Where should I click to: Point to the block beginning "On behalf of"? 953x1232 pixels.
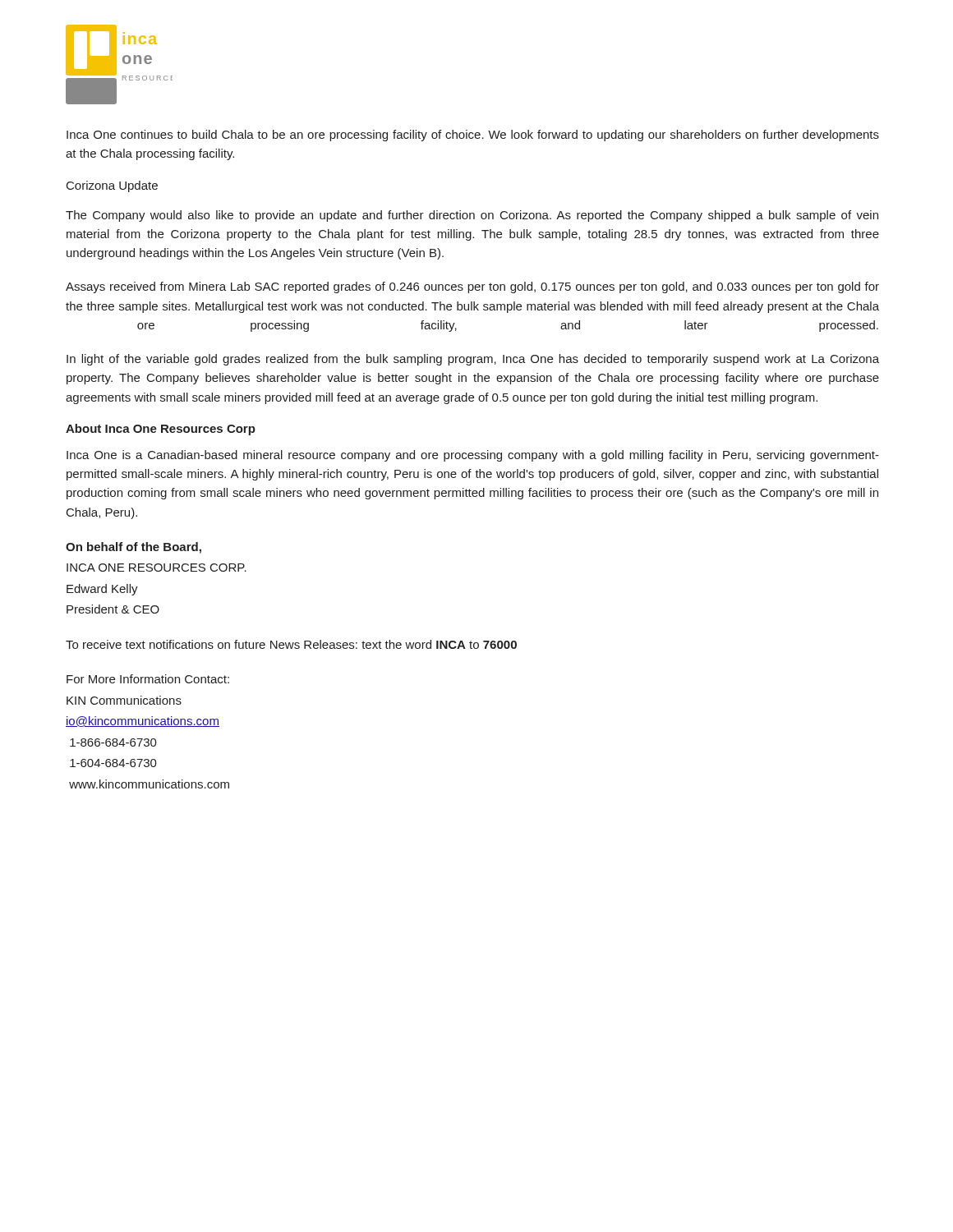(156, 578)
